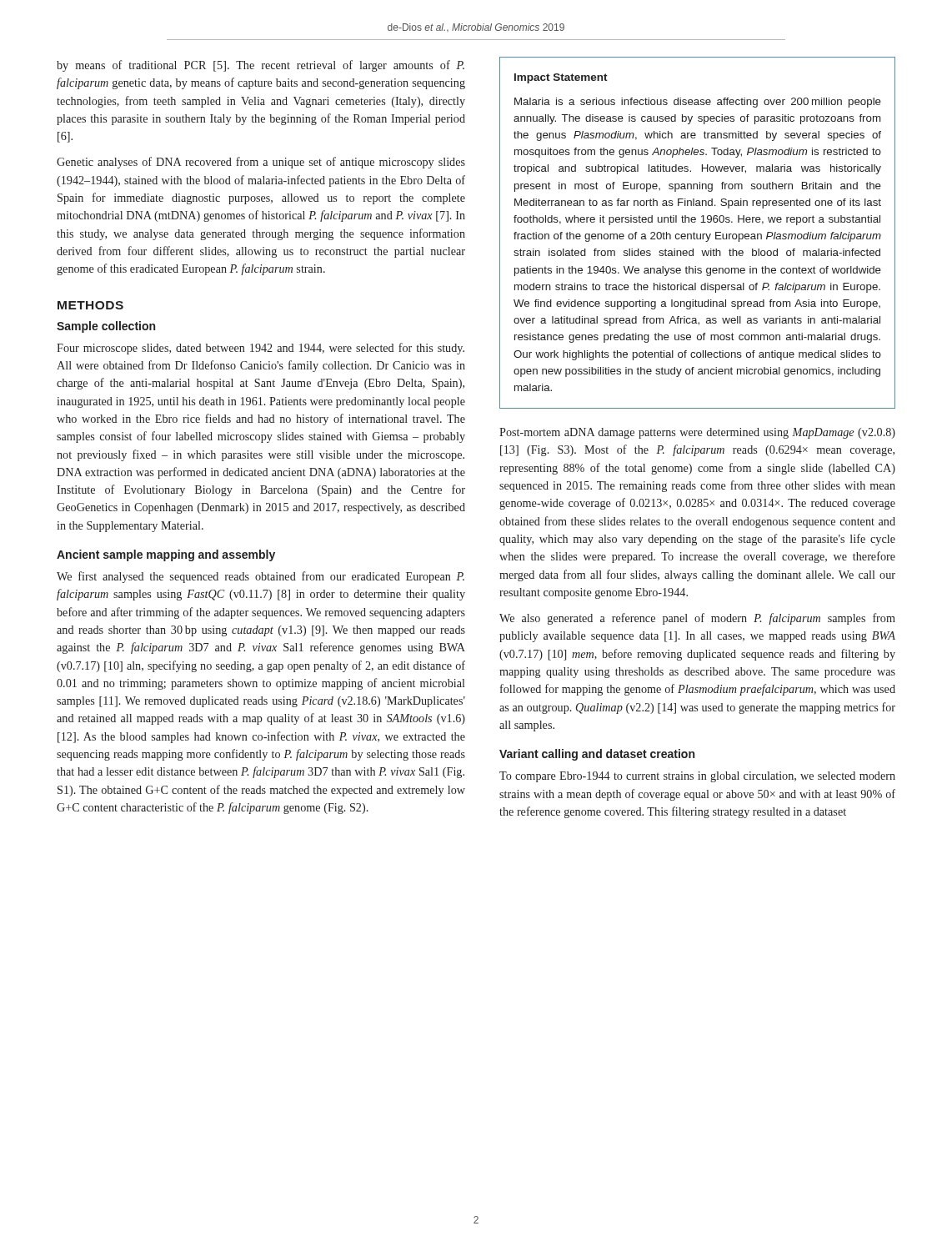This screenshot has height=1251, width=952.
Task: Navigate to the region starting "Ancient sample mapping and assembly"
Action: 166,555
